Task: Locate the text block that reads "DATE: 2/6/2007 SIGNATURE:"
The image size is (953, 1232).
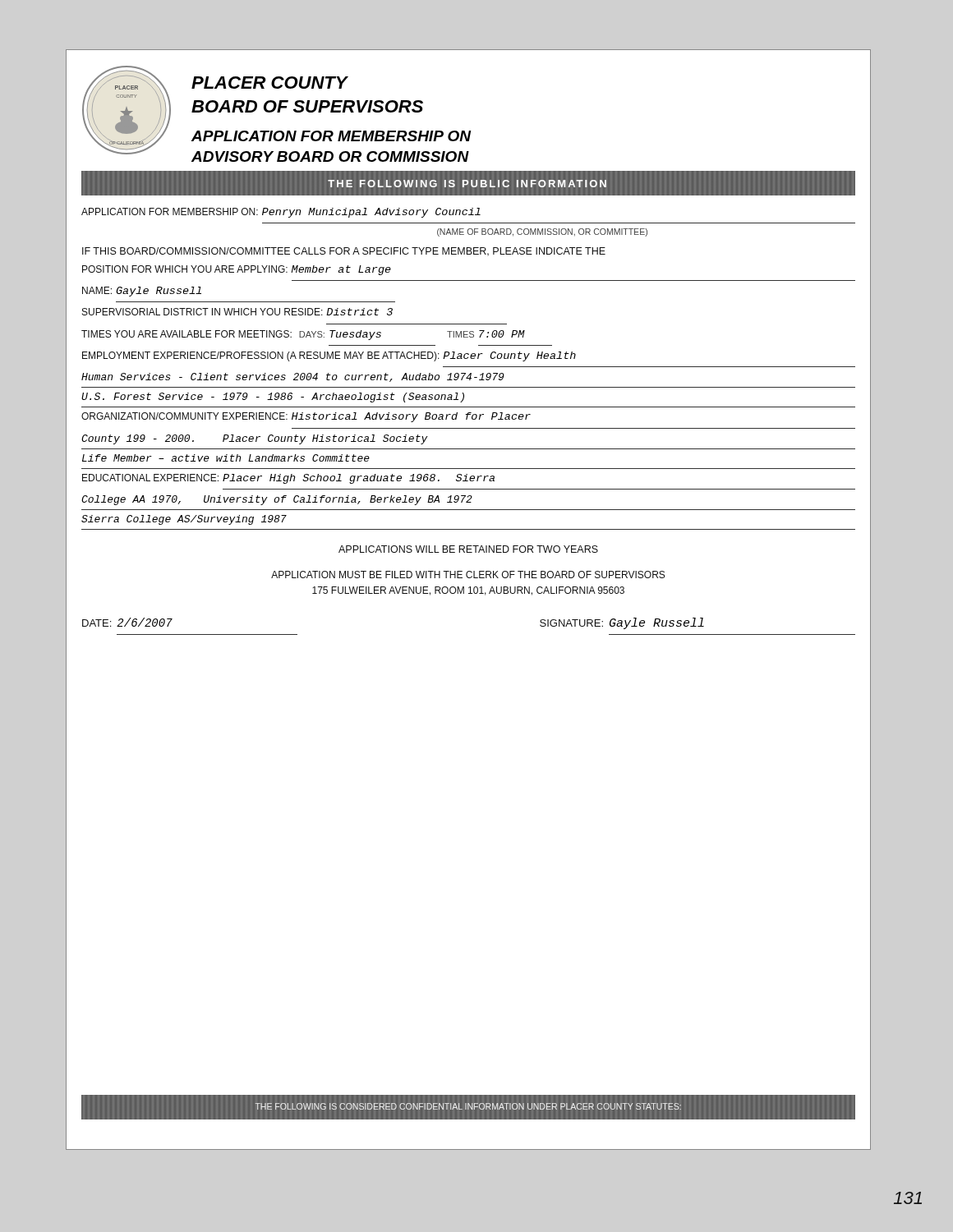Action: tap(132, 623)
